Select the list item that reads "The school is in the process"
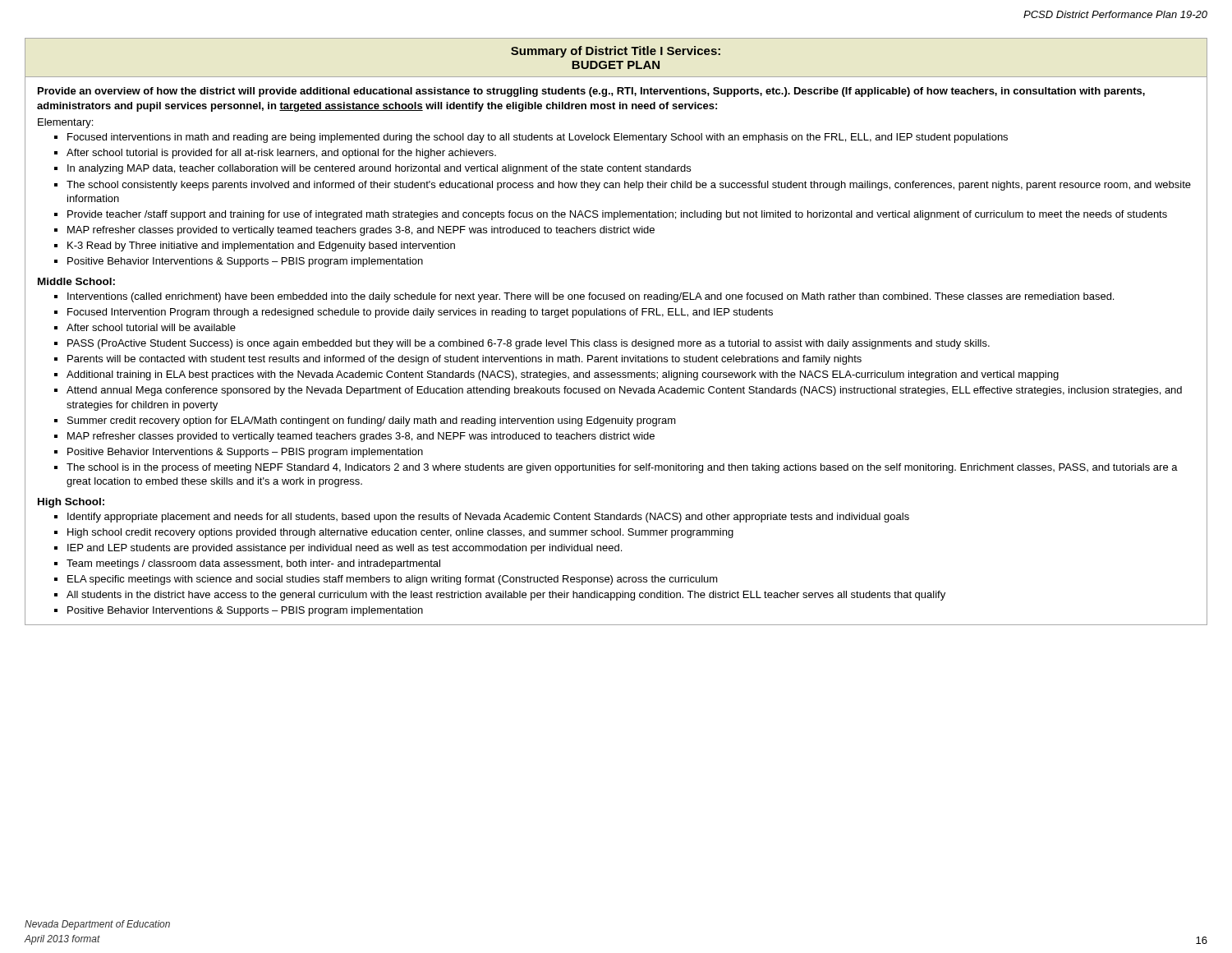 point(622,474)
